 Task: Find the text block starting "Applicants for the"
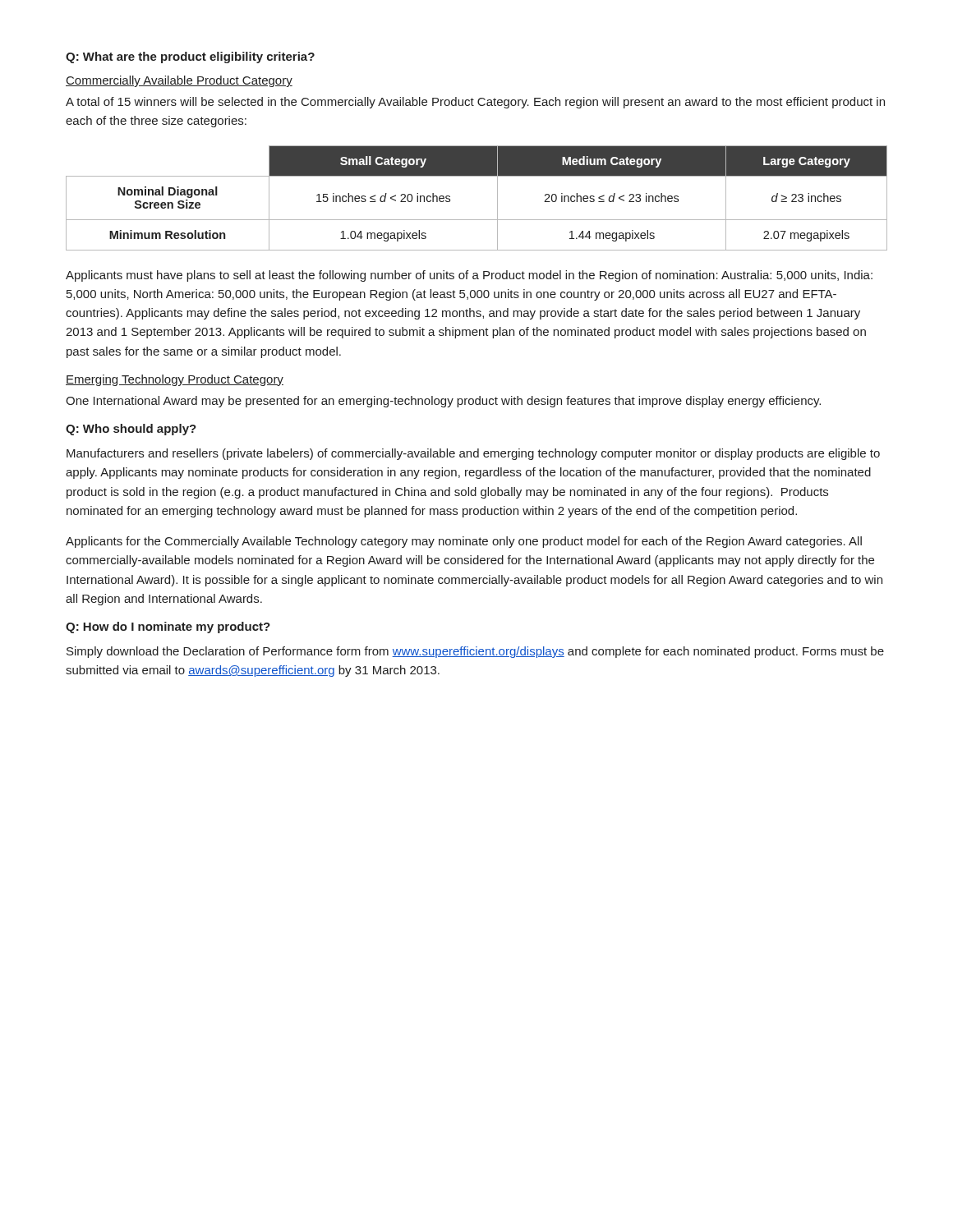click(x=474, y=569)
